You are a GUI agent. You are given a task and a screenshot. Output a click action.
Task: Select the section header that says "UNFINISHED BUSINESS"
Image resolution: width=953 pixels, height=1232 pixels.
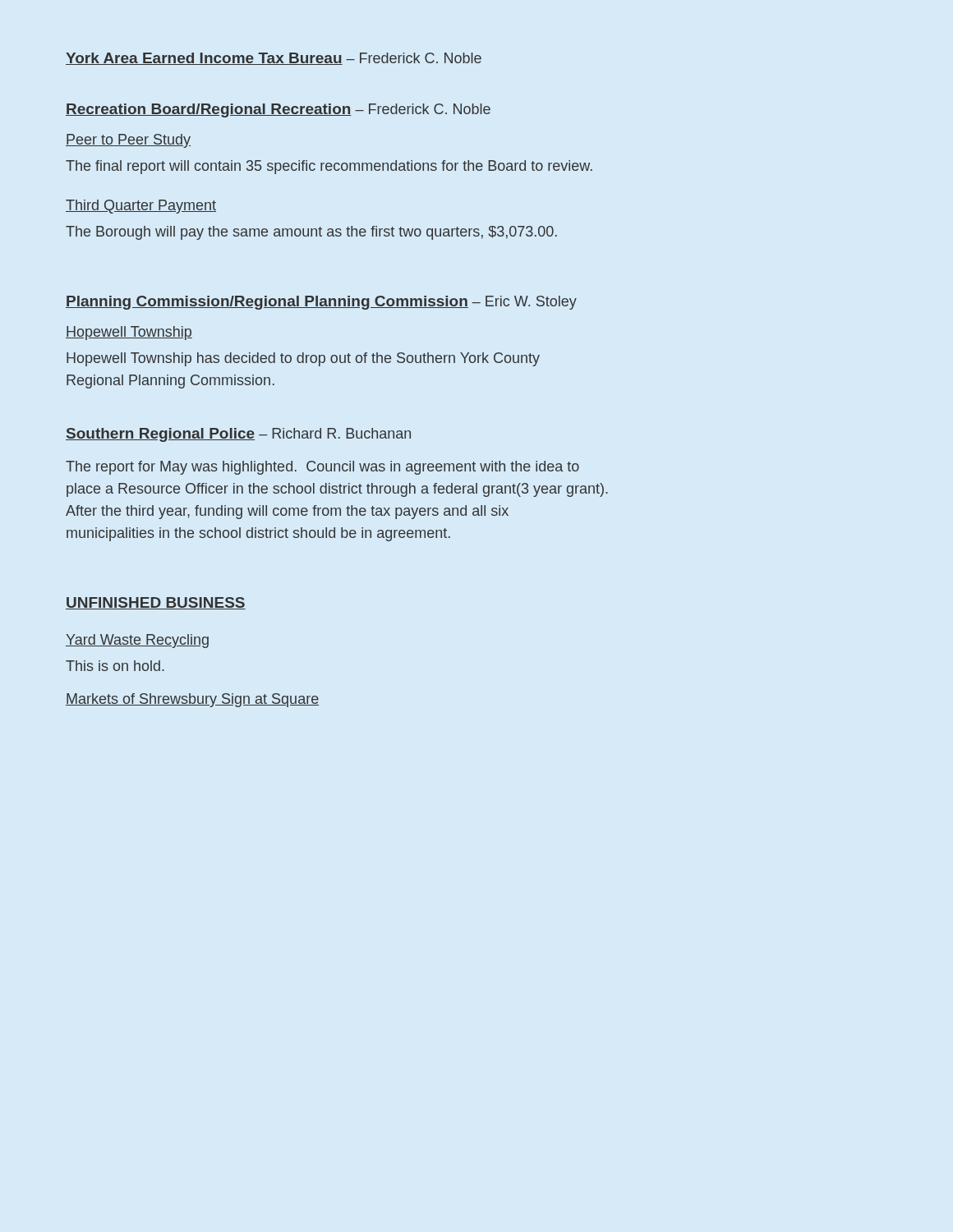pos(156,602)
